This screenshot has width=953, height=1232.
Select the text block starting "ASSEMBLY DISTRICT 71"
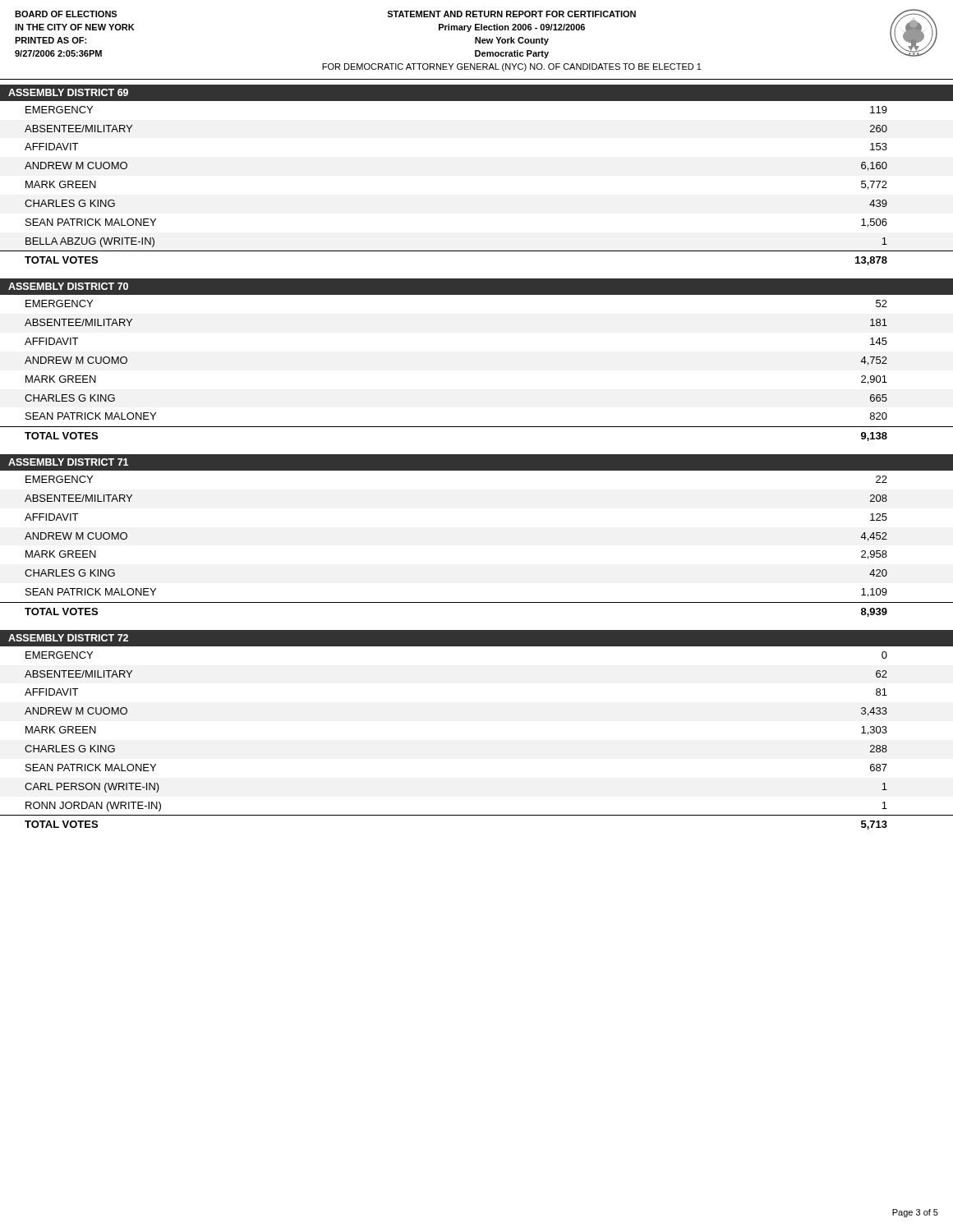[x=68, y=462]
